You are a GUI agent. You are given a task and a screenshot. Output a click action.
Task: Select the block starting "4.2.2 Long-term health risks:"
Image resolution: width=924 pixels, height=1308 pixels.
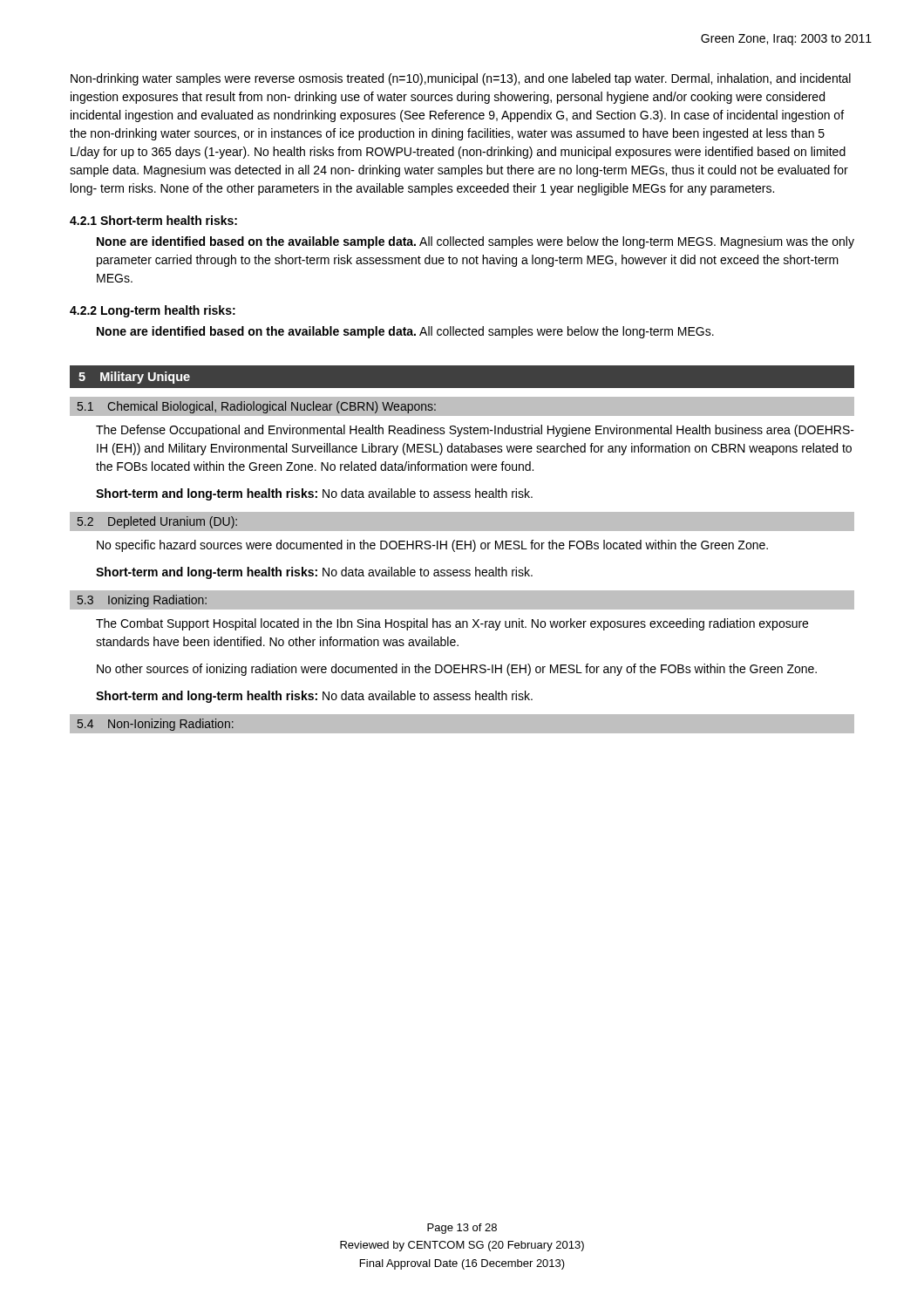click(153, 310)
